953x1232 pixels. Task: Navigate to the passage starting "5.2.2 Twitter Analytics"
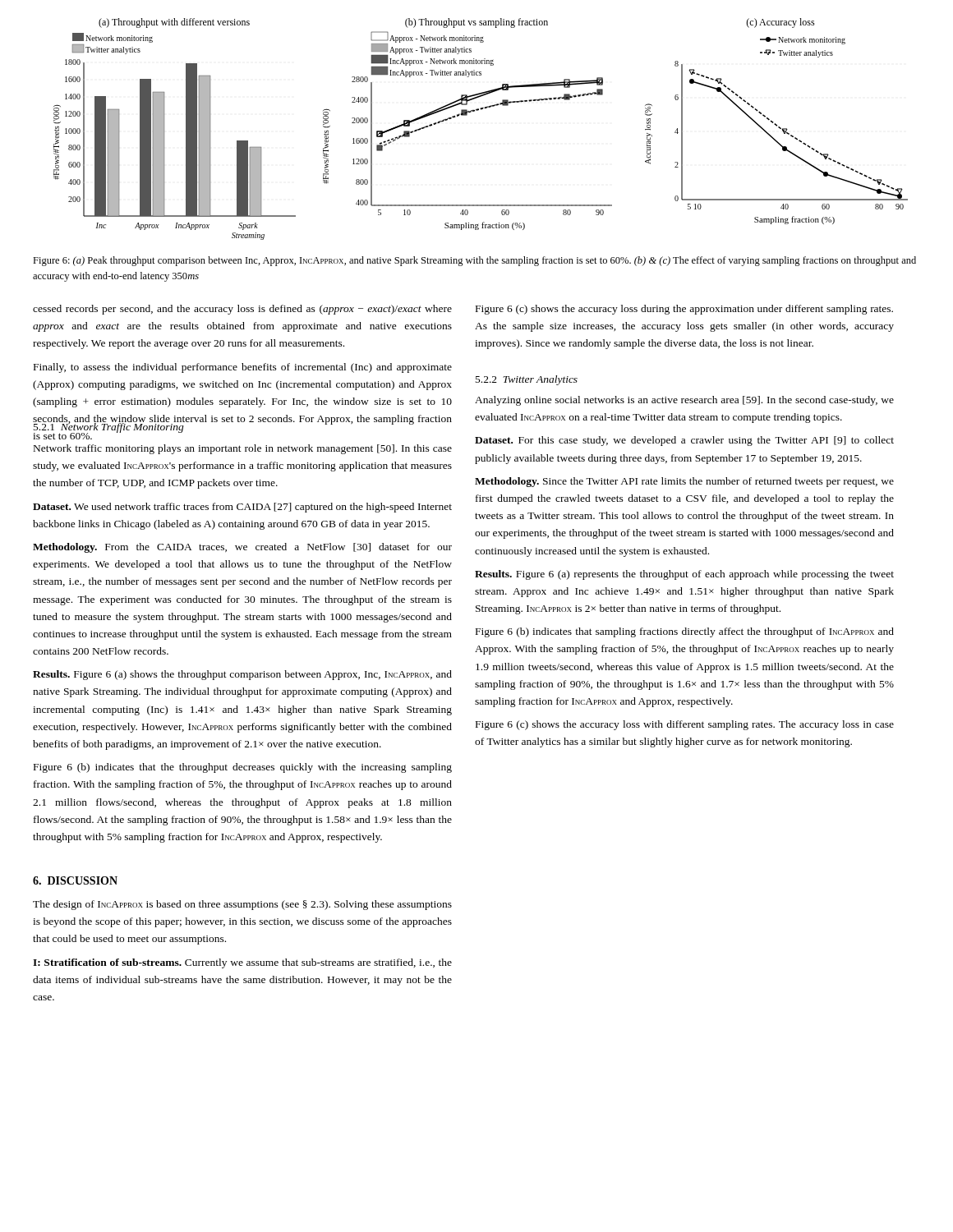tap(526, 379)
